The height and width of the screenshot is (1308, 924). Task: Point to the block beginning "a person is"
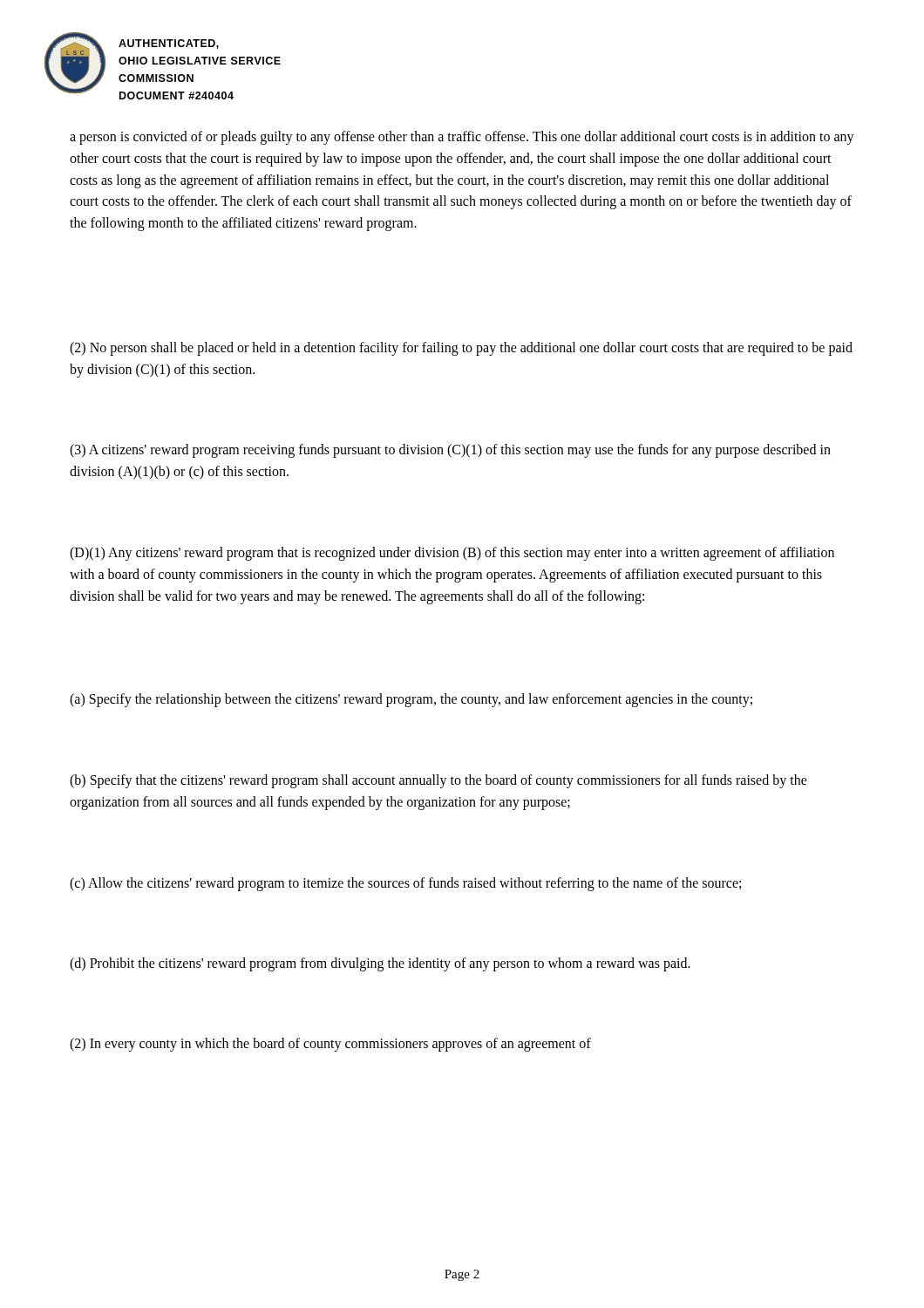(462, 180)
